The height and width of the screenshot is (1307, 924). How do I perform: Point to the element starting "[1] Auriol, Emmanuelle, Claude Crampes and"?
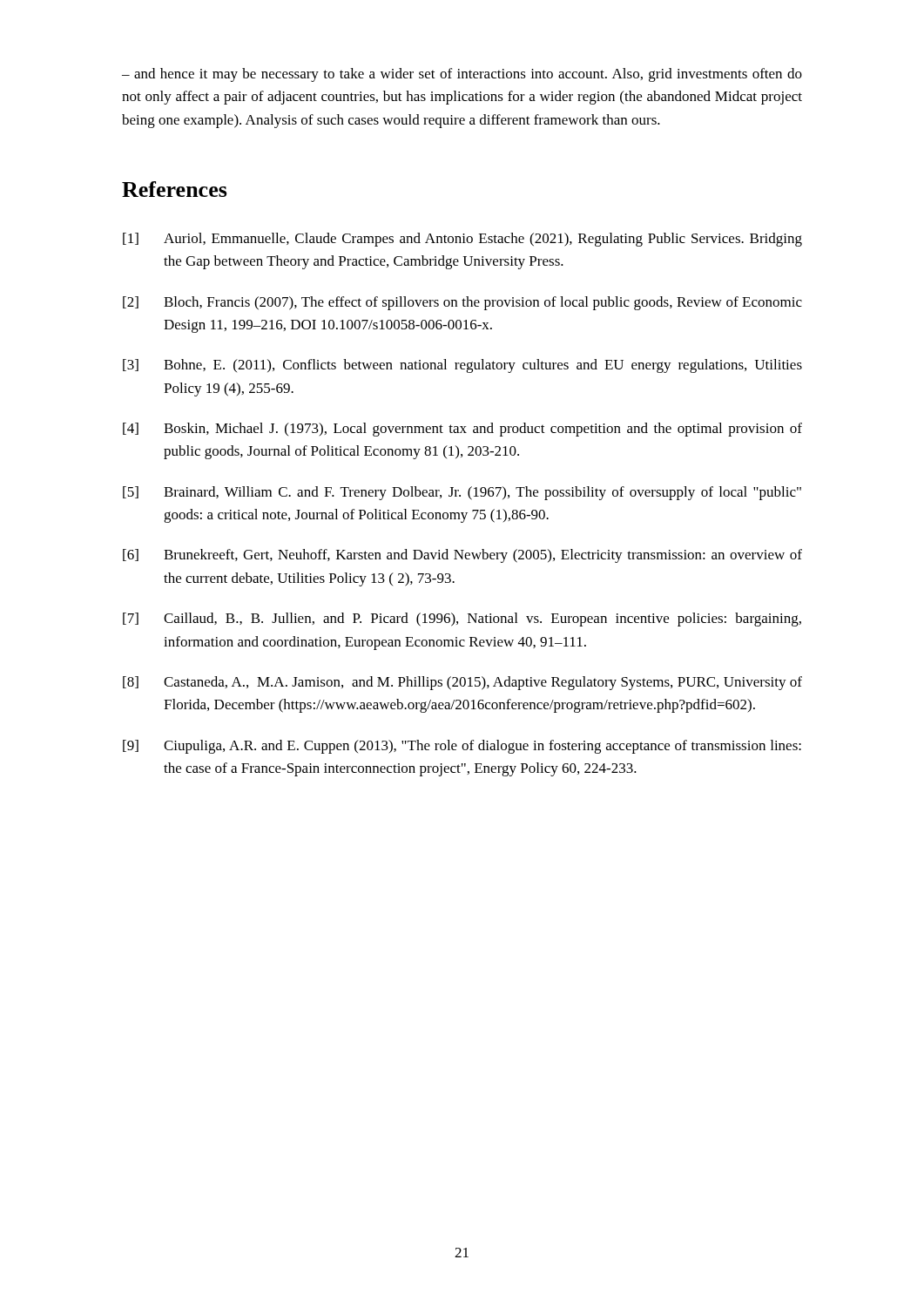click(462, 250)
